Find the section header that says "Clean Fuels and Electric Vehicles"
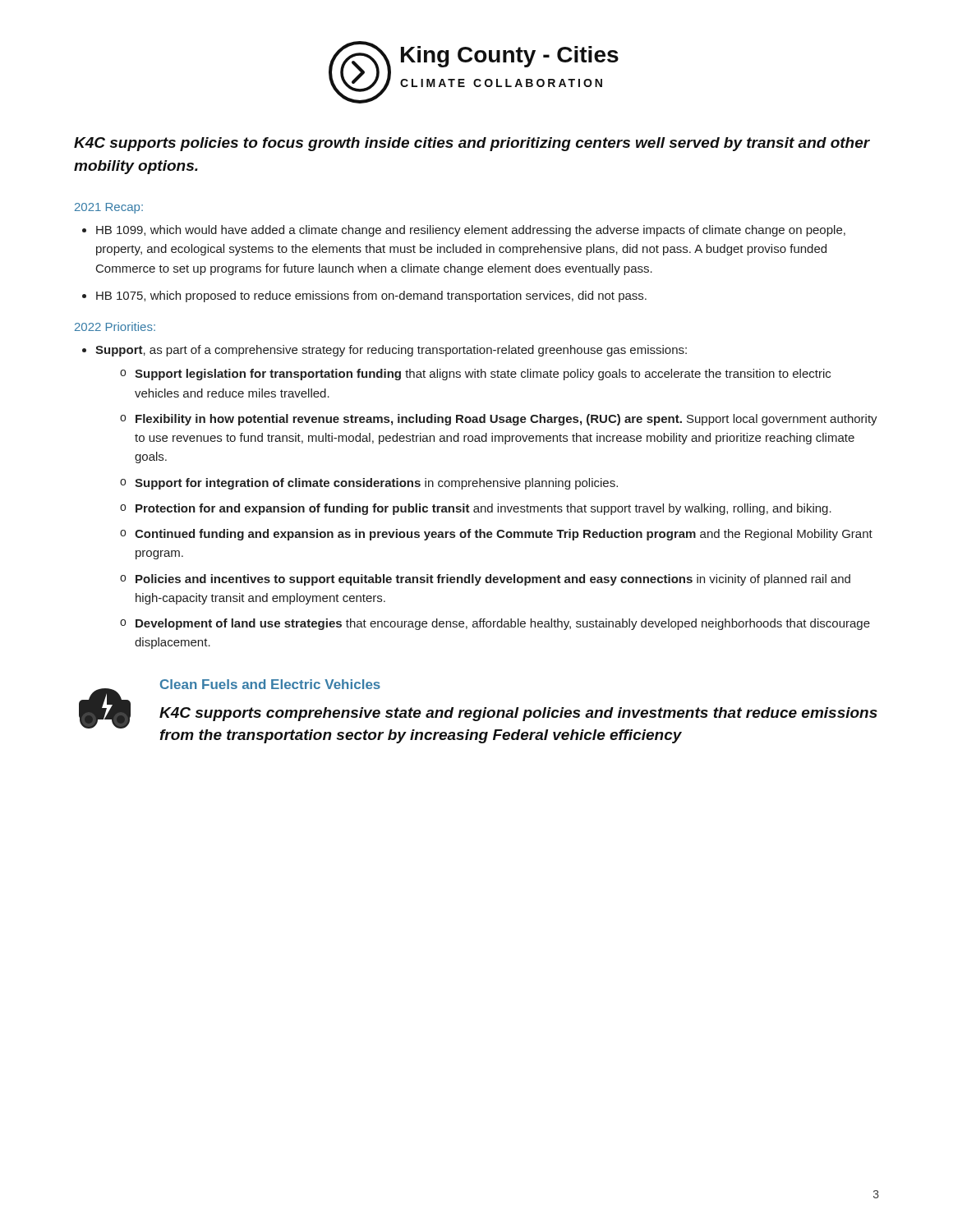This screenshot has width=953, height=1232. tap(270, 684)
